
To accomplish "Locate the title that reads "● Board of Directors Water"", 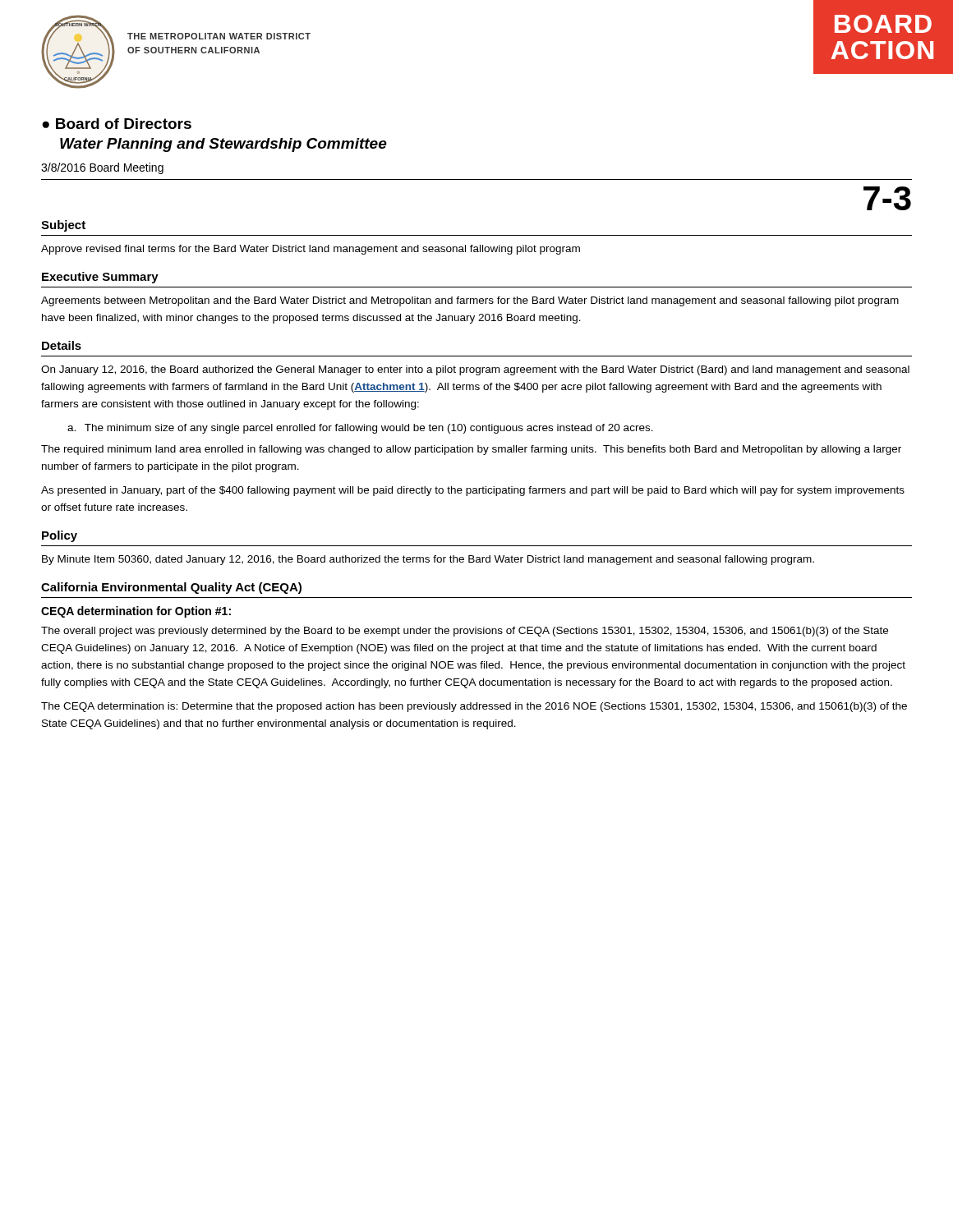I will (x=117, y=124).
